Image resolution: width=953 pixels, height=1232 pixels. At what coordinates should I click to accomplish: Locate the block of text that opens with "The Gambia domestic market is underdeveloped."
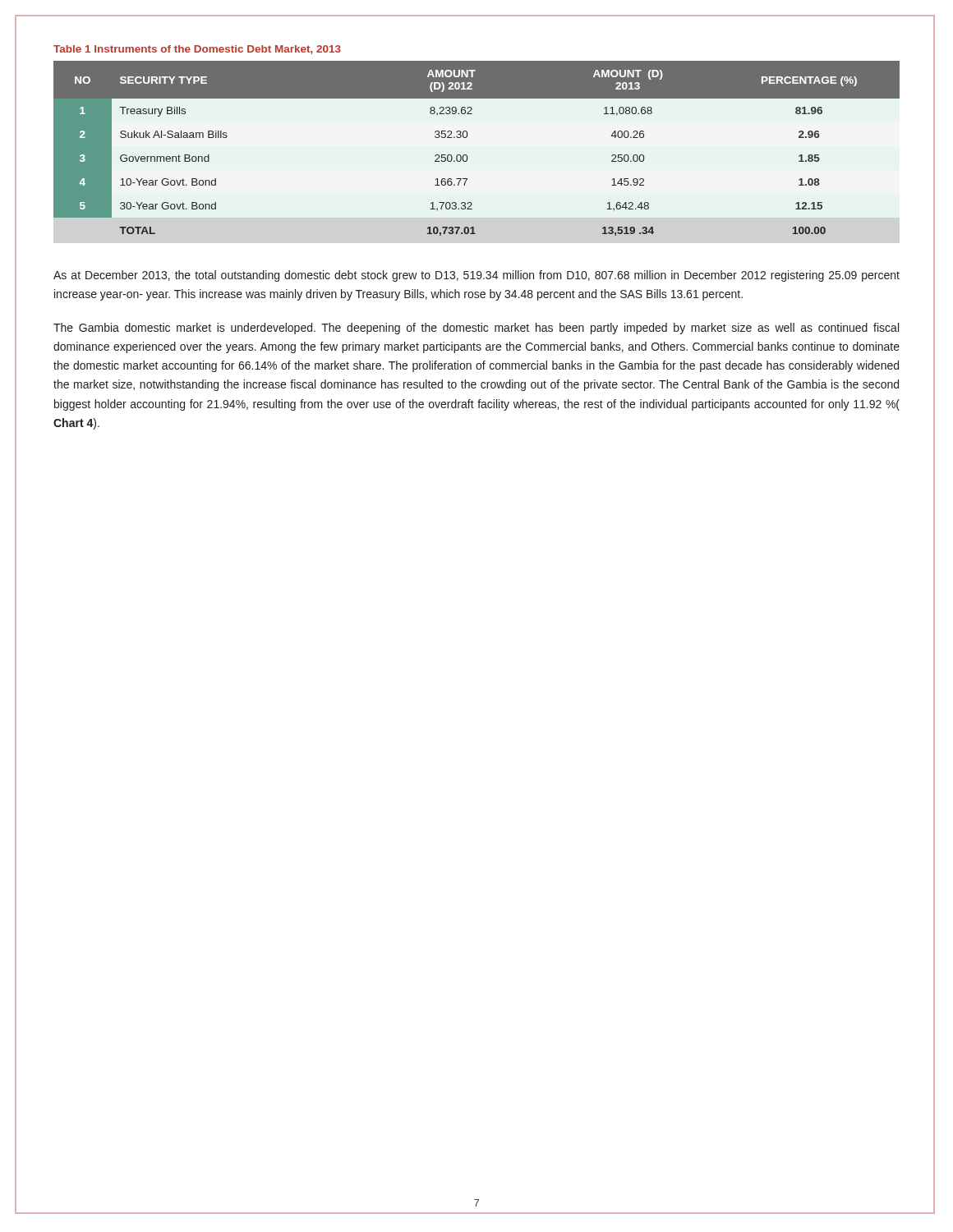click(476, 375)
